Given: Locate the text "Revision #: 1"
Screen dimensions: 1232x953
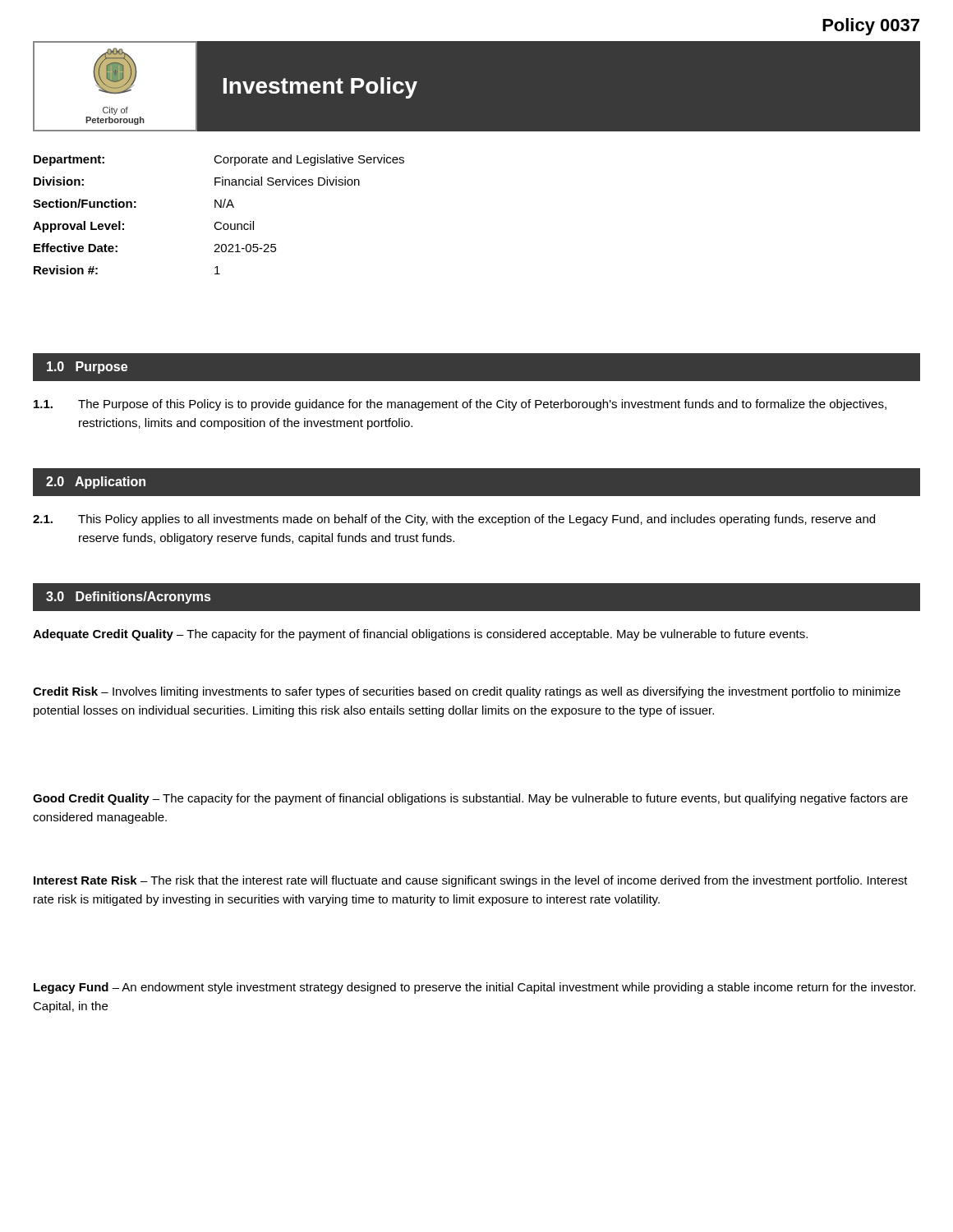Looking at the screenshot, I should pos(67,270).
